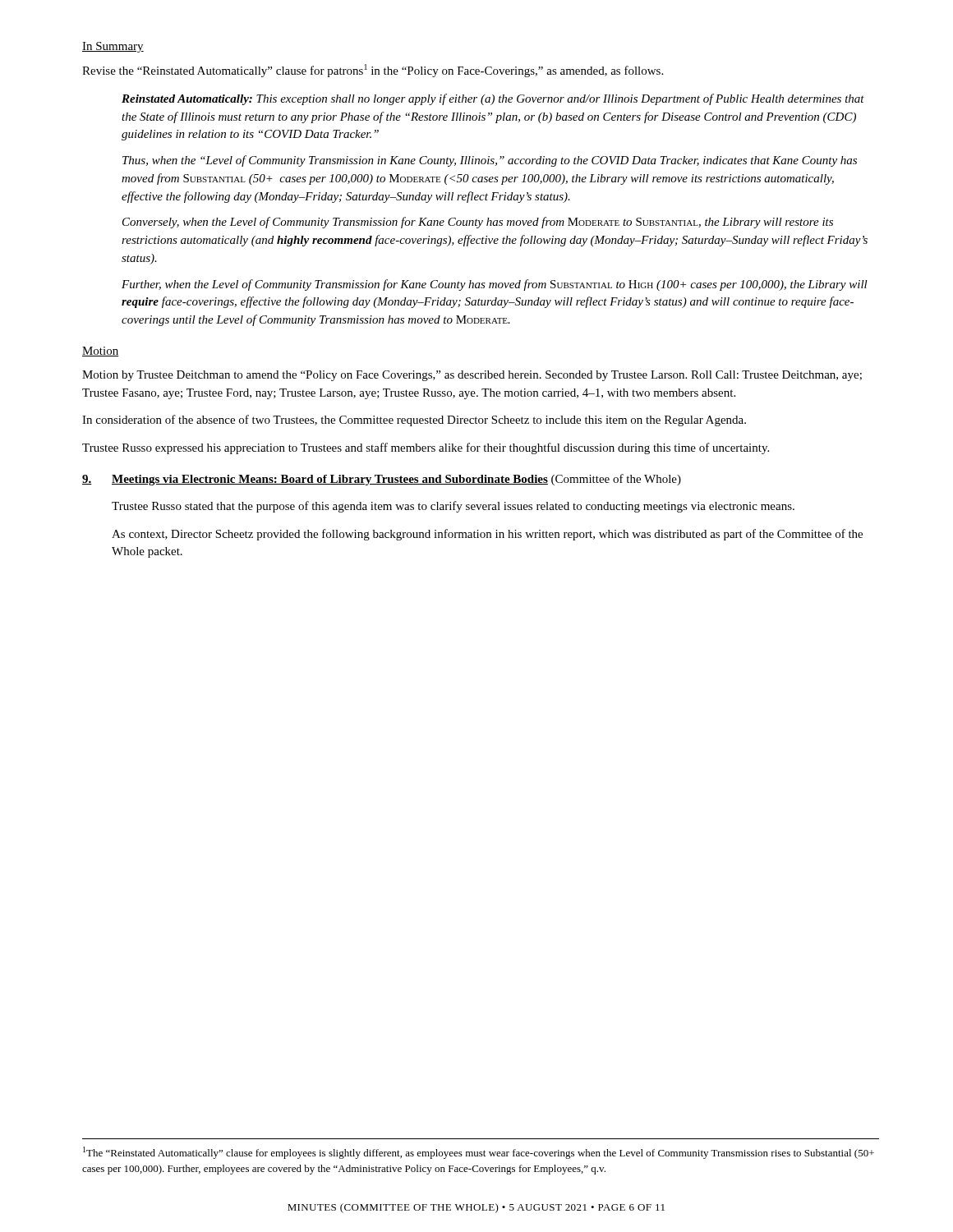The height and width of the screenshot is (1232, 953).
Task: Select the footnote with the text "1The “Reinstated Automatically”"
Action: 478,1160
